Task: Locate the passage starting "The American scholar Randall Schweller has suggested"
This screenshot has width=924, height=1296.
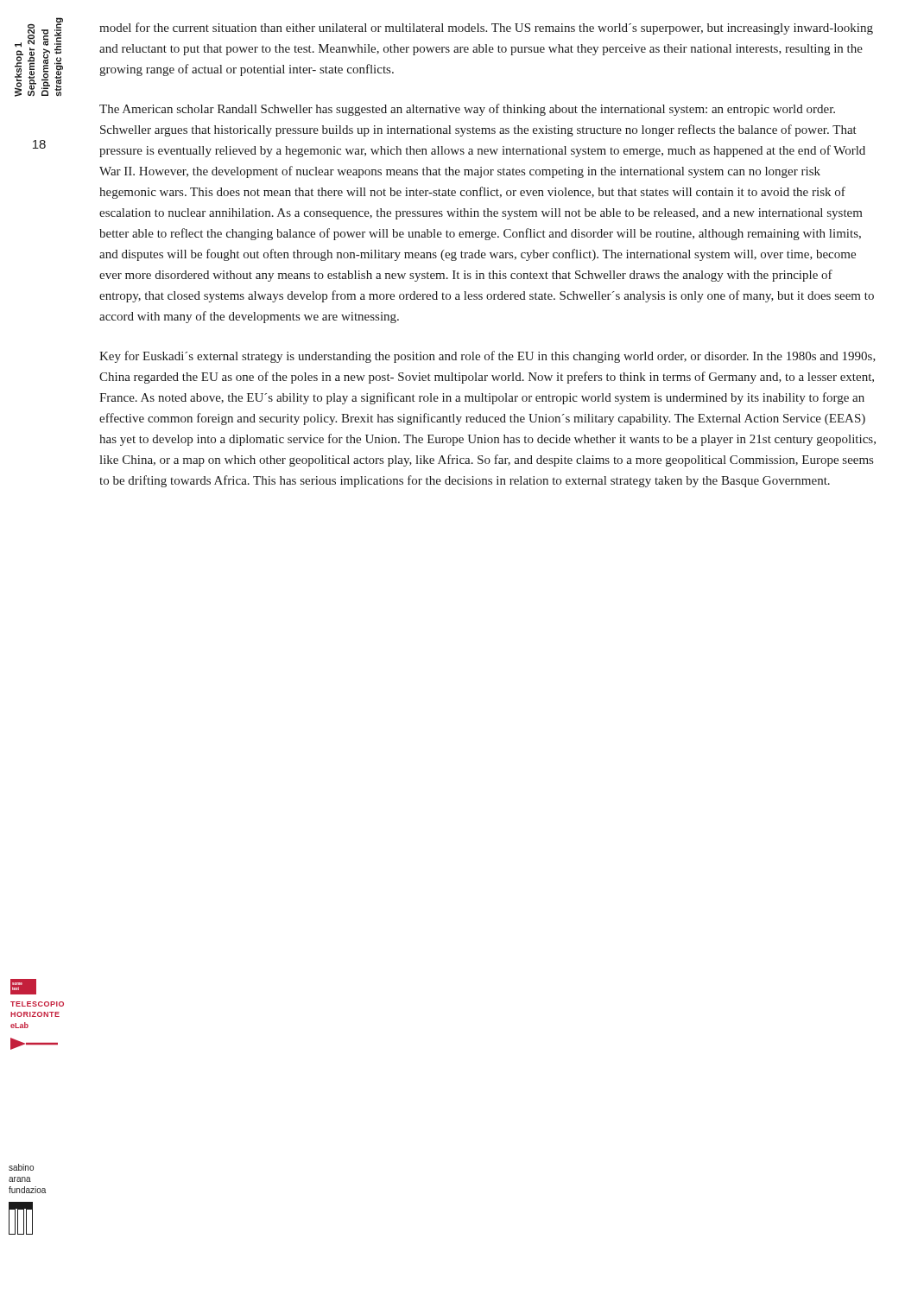Action: click(x=487, y=213)
